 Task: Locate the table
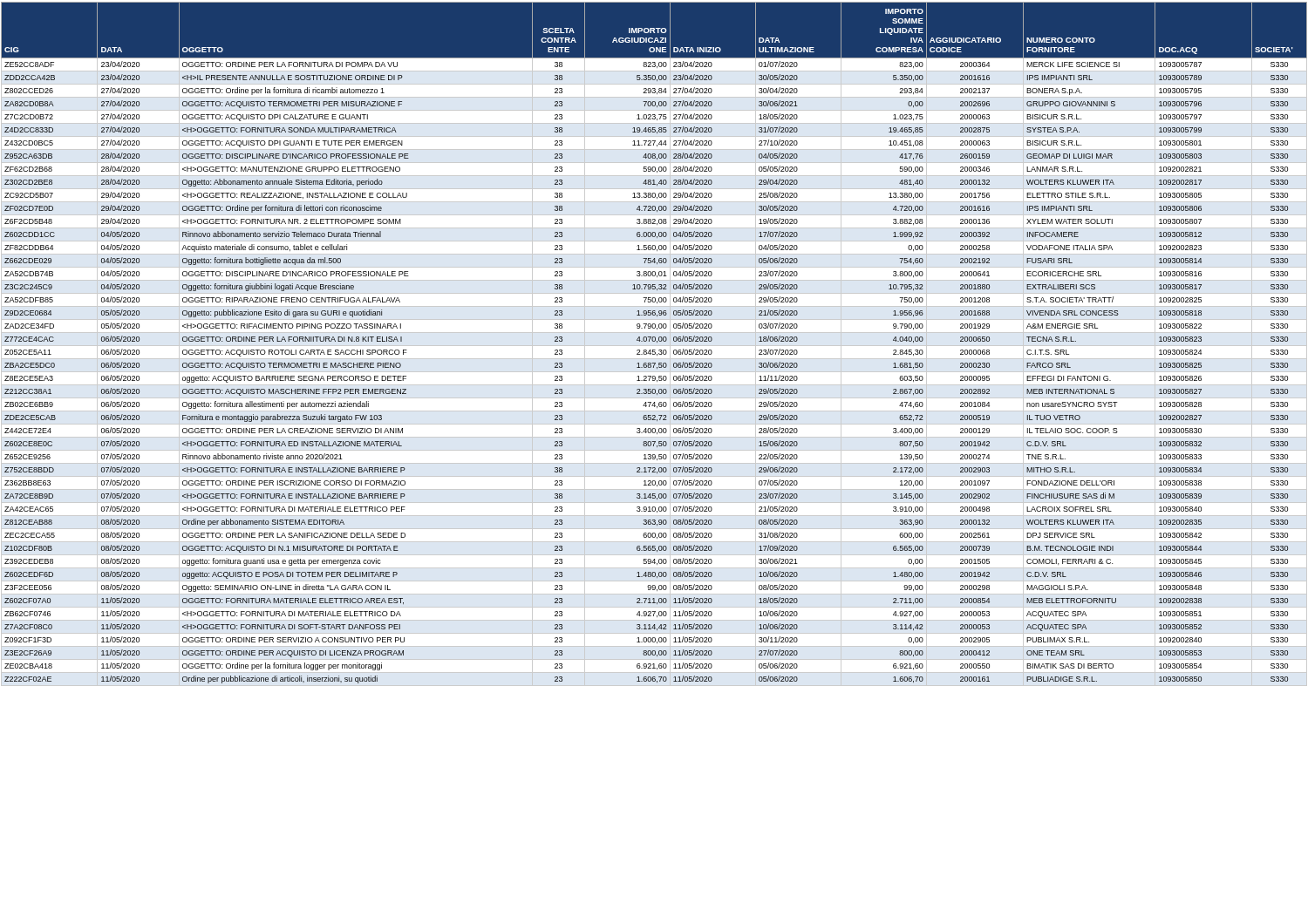click(654, 344)
